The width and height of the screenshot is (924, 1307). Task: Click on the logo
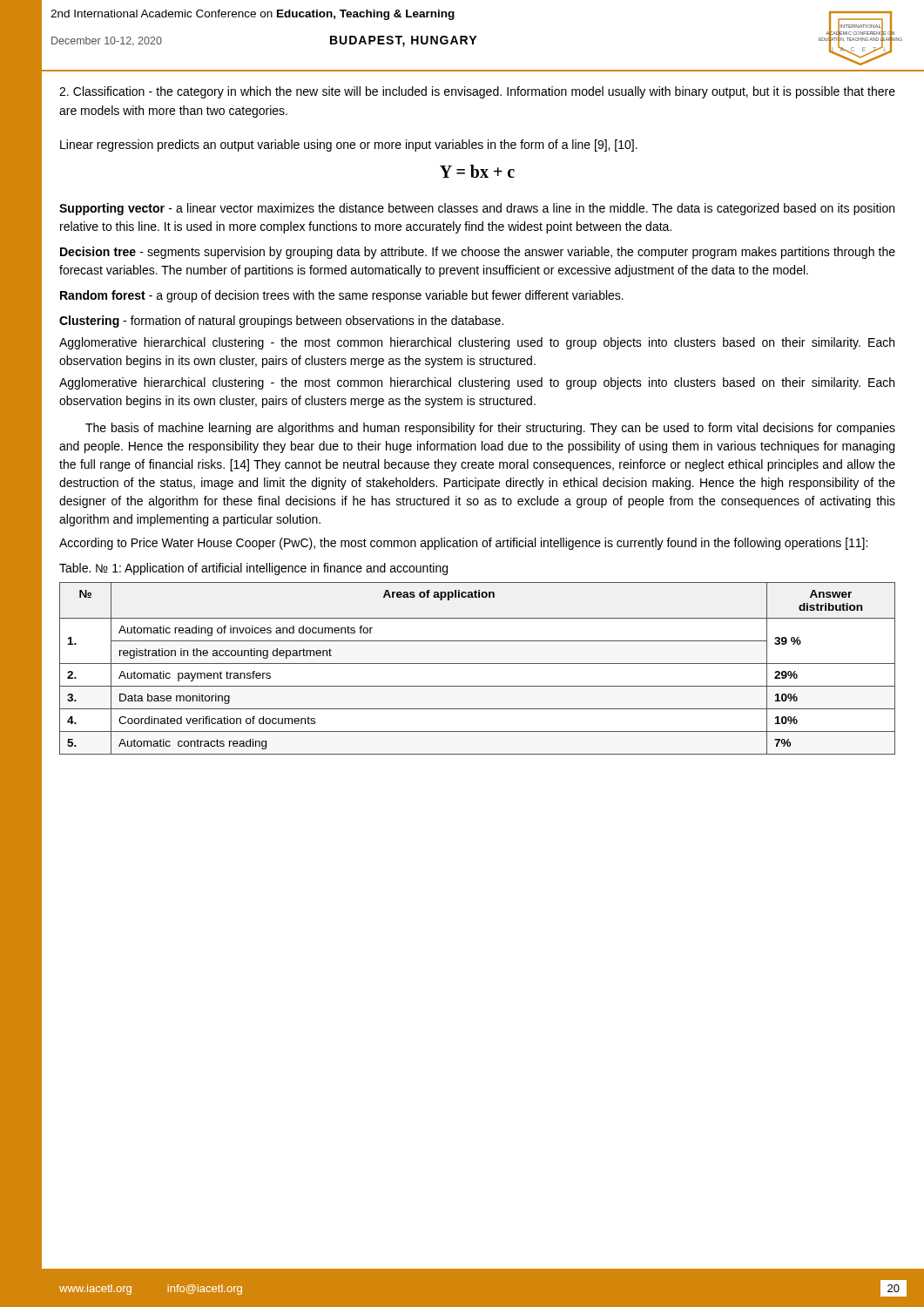[860, 35]
